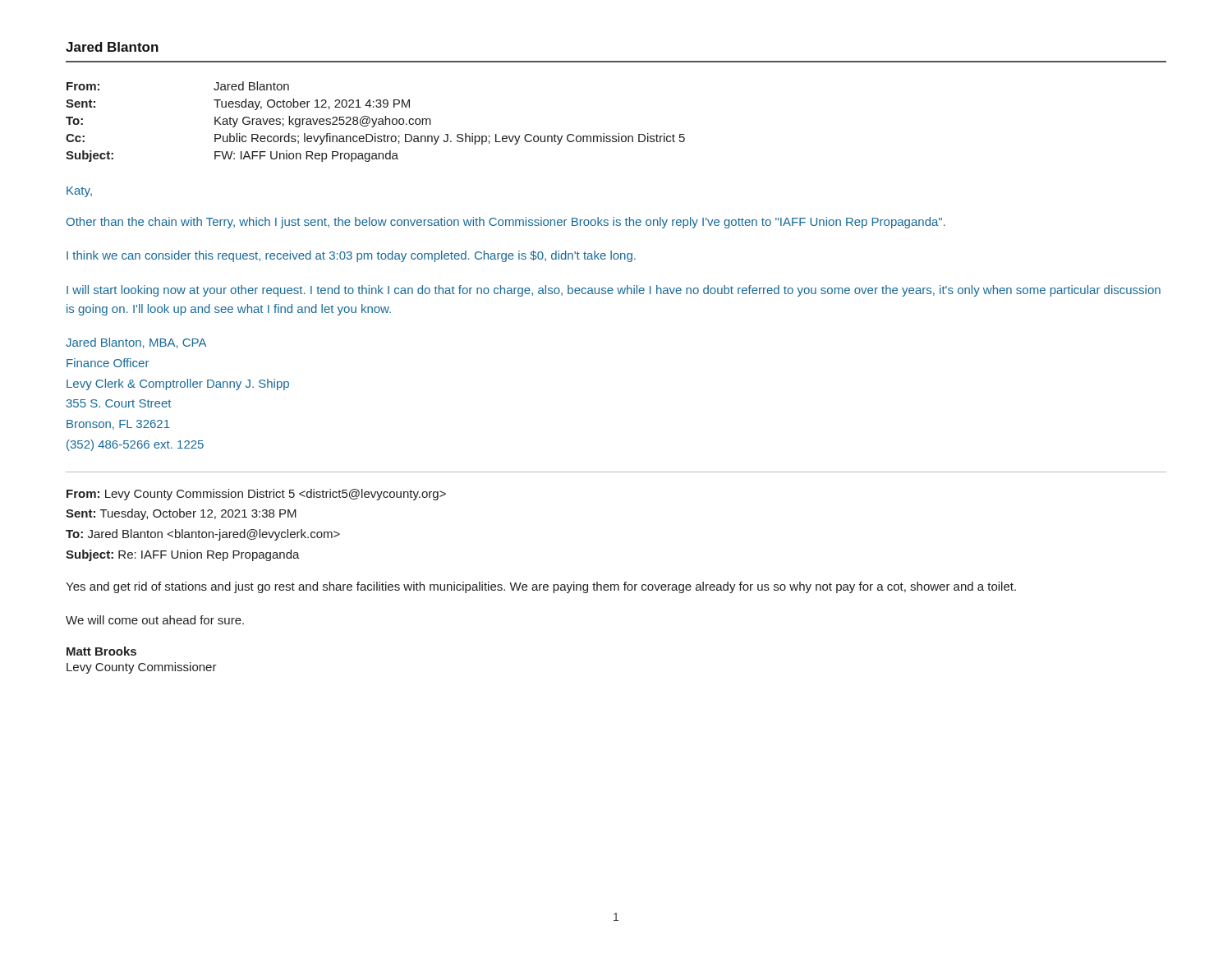This screenshot has width=1232, height=953.
Task: Locate the block of text that opens with "I will start looking now"
Action: [x=613, y=299]
